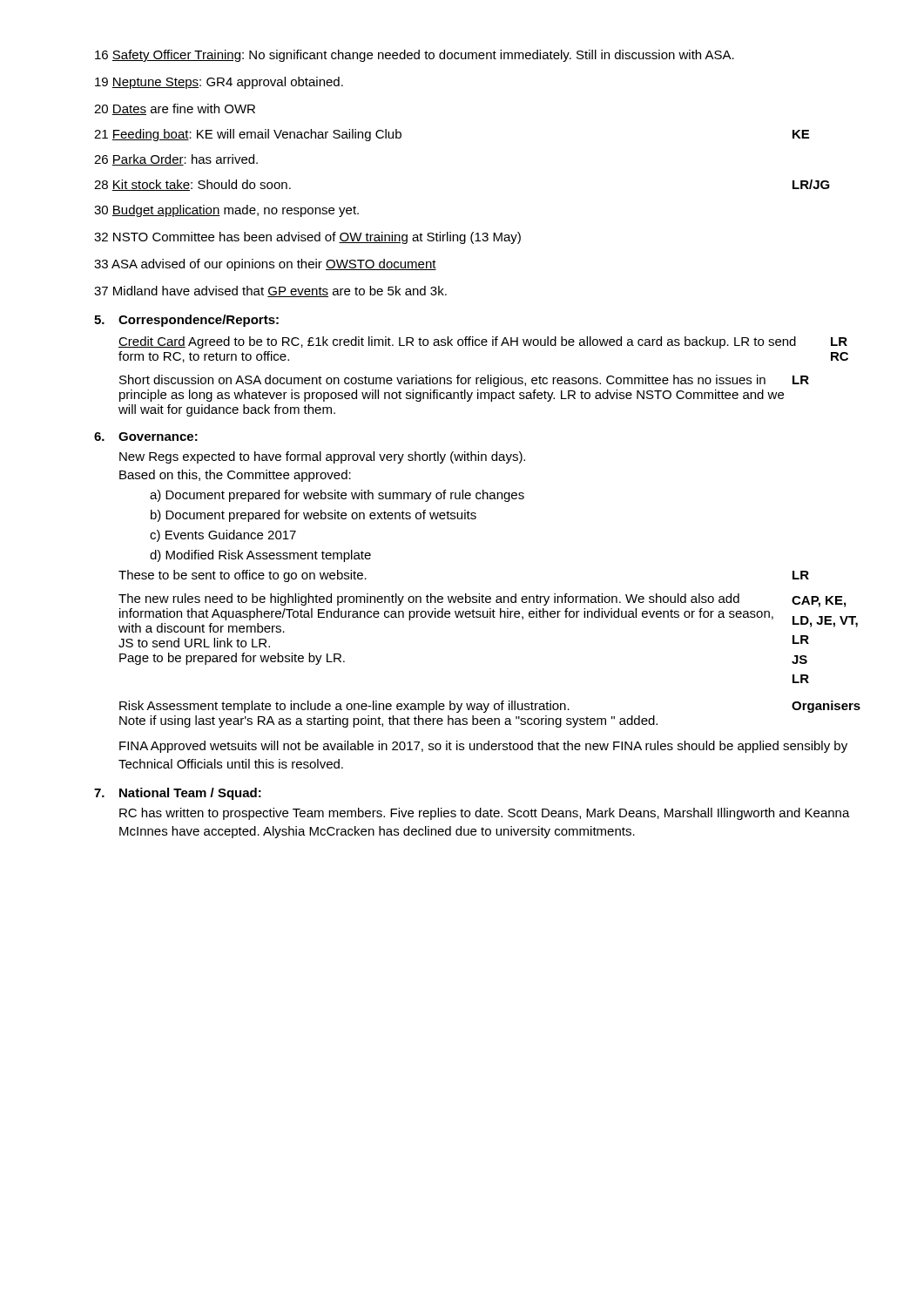
Task: Navigate to the passage starting "New Regs expected to have"
Action: pyautogui.click(x=490, y=465)
